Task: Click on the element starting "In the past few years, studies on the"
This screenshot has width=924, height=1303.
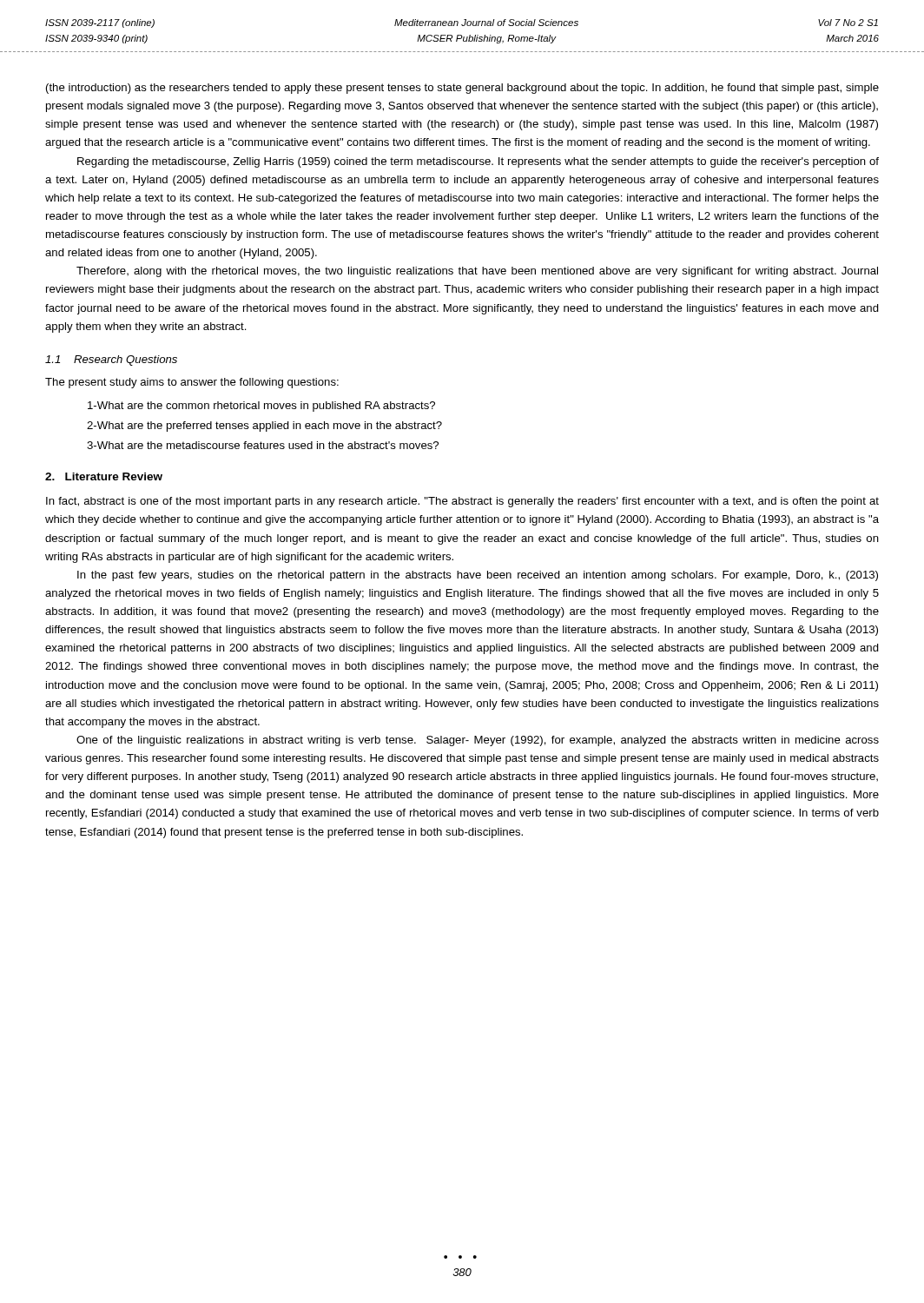Action: (x=462, y=648)
